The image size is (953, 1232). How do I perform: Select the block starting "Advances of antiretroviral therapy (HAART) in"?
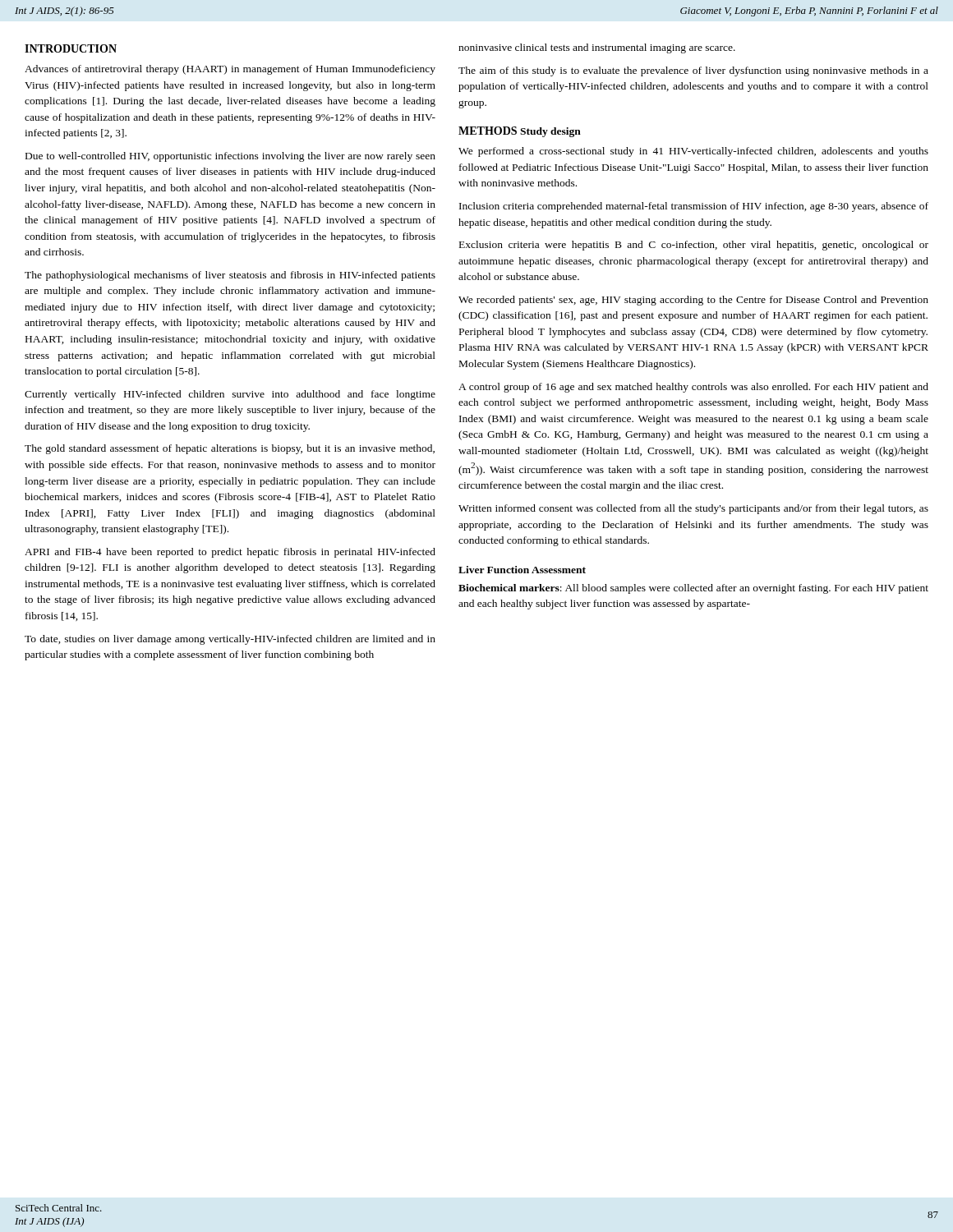230,101
